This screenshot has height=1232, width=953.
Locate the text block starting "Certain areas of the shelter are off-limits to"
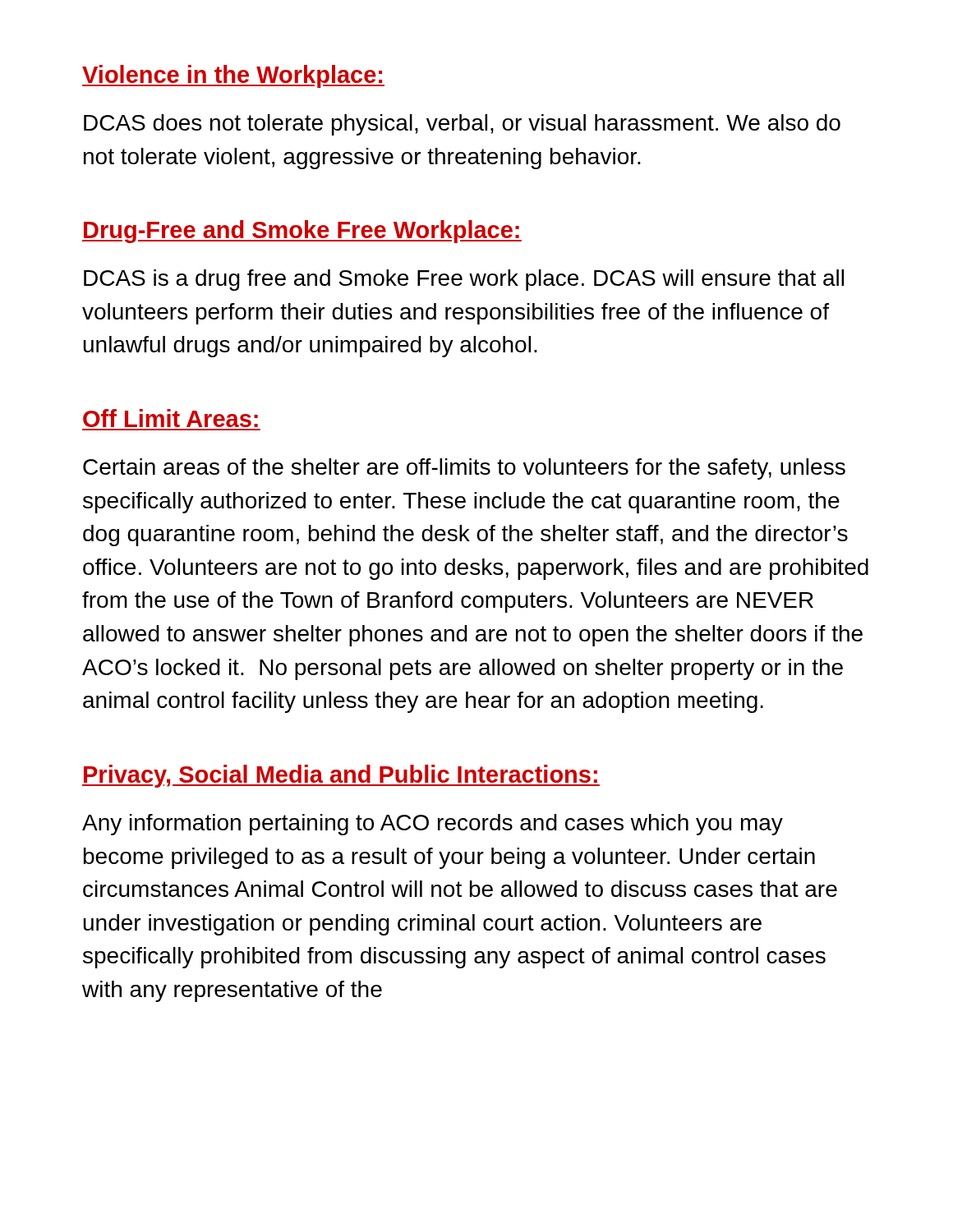coord(476,584)
